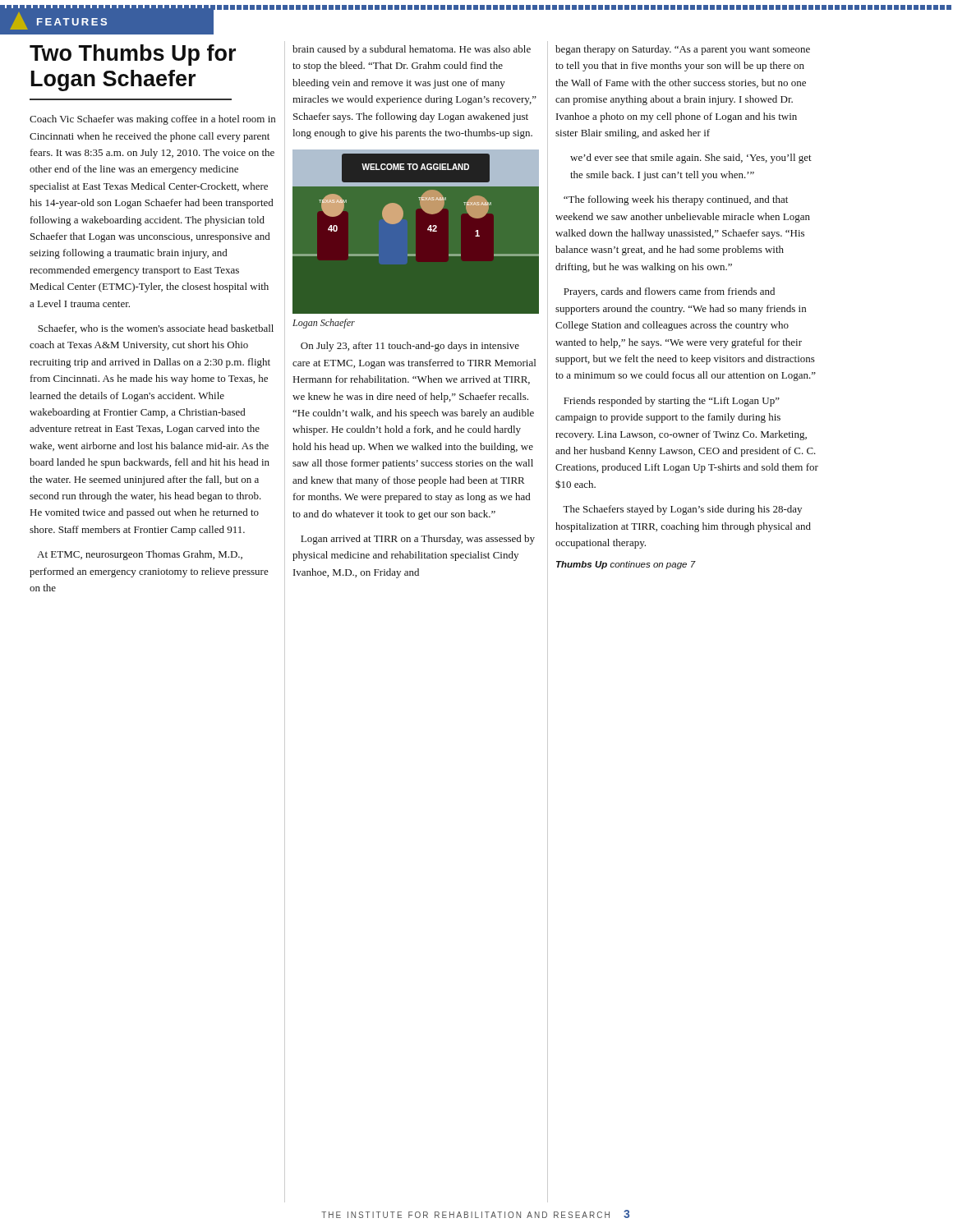Navigate to the block starting "“The following week his"
The width and height of the screenshot is (953, 1232).
(683, 233)
